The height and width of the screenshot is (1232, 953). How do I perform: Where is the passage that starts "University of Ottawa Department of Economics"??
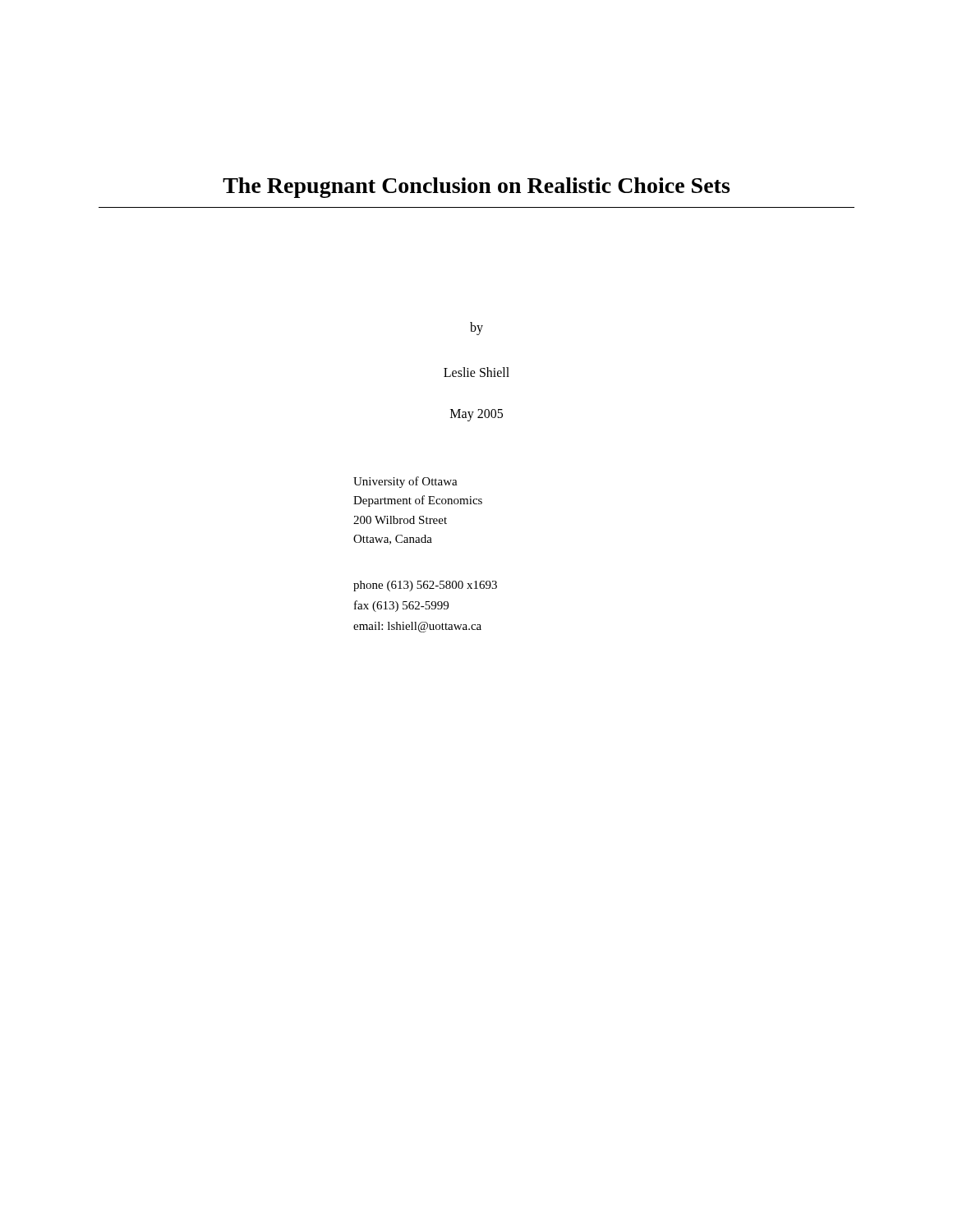418,510
